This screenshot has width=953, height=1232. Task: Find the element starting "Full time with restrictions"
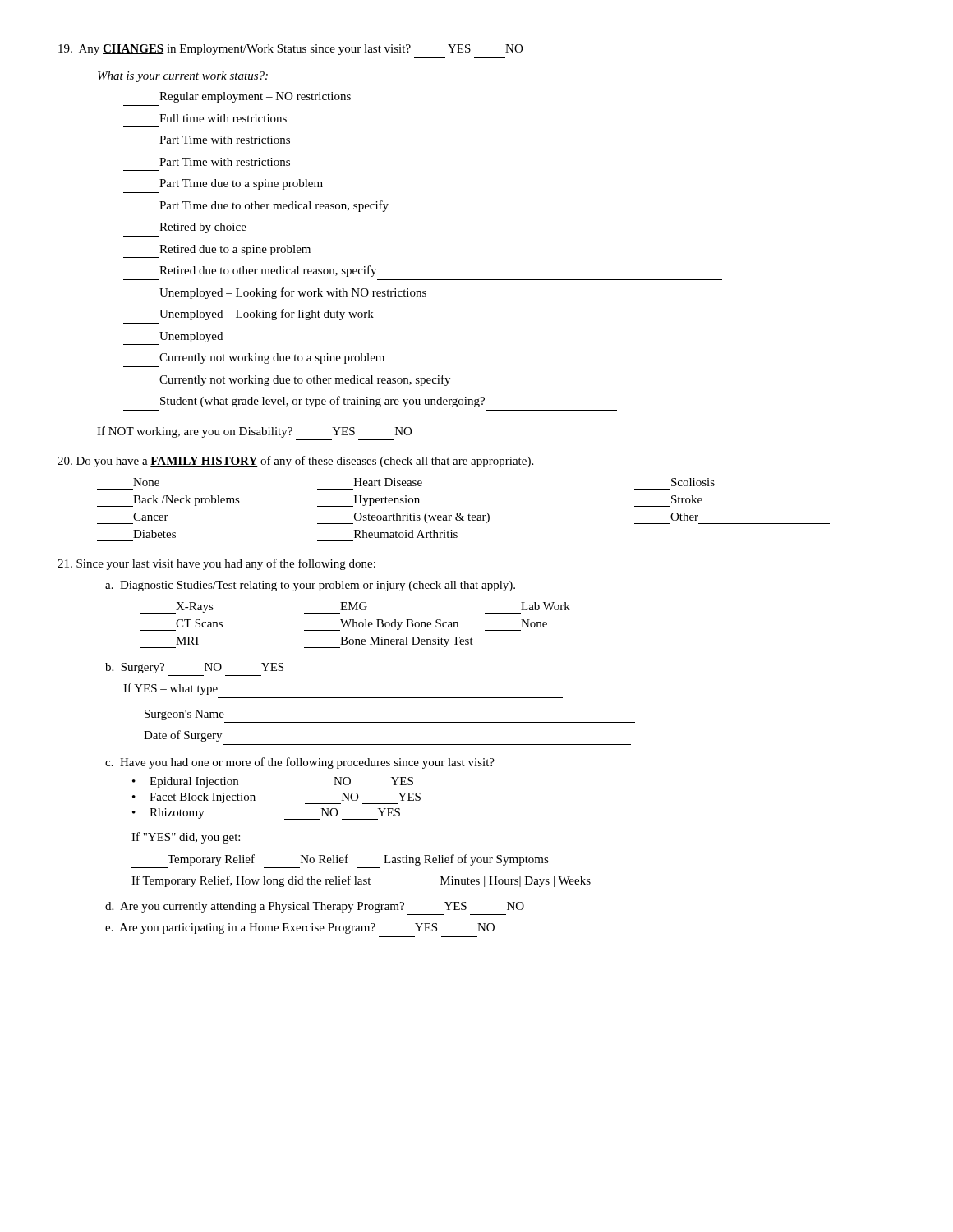(205, 119)
